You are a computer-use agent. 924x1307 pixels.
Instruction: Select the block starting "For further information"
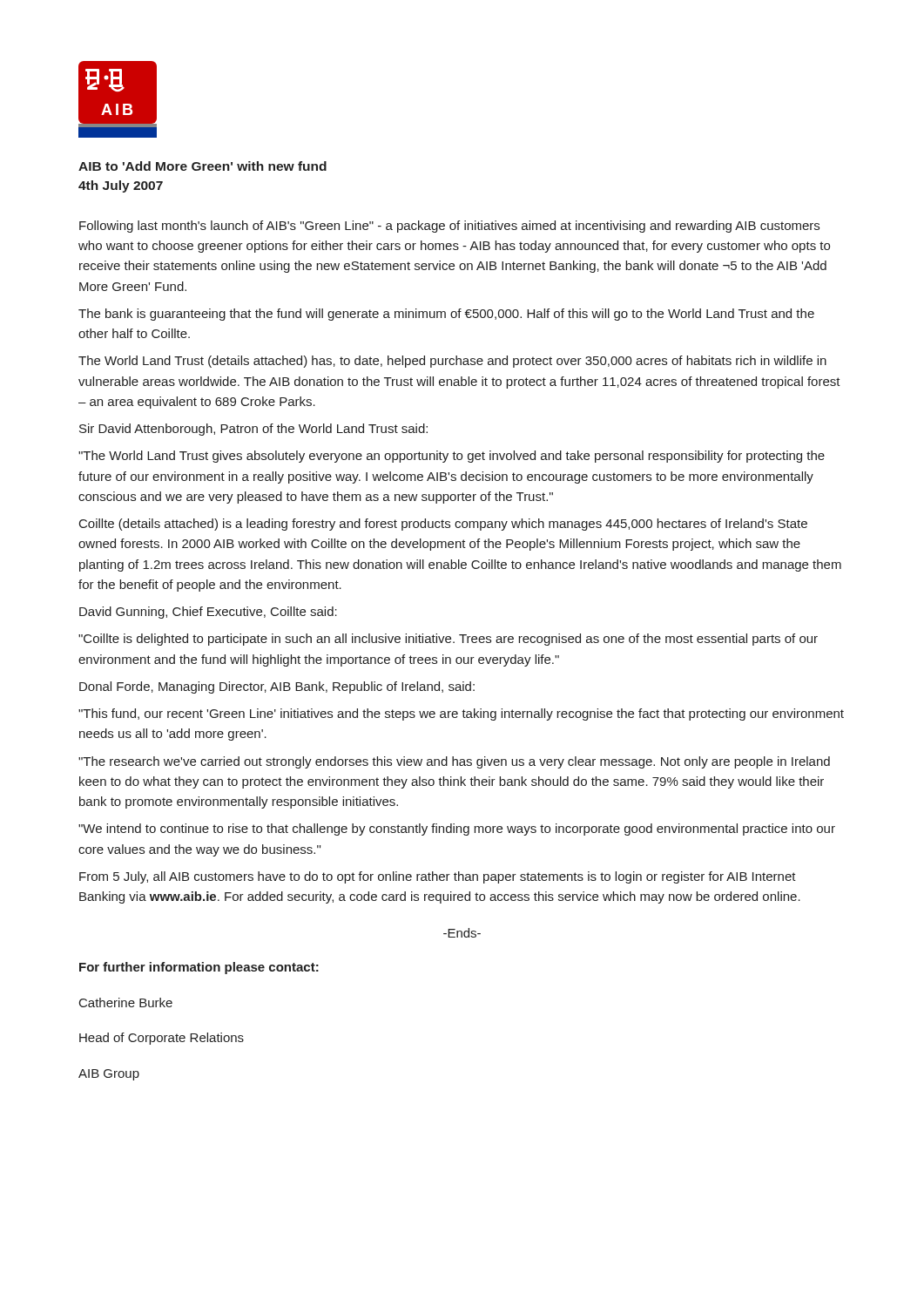[x=199, y=968]
